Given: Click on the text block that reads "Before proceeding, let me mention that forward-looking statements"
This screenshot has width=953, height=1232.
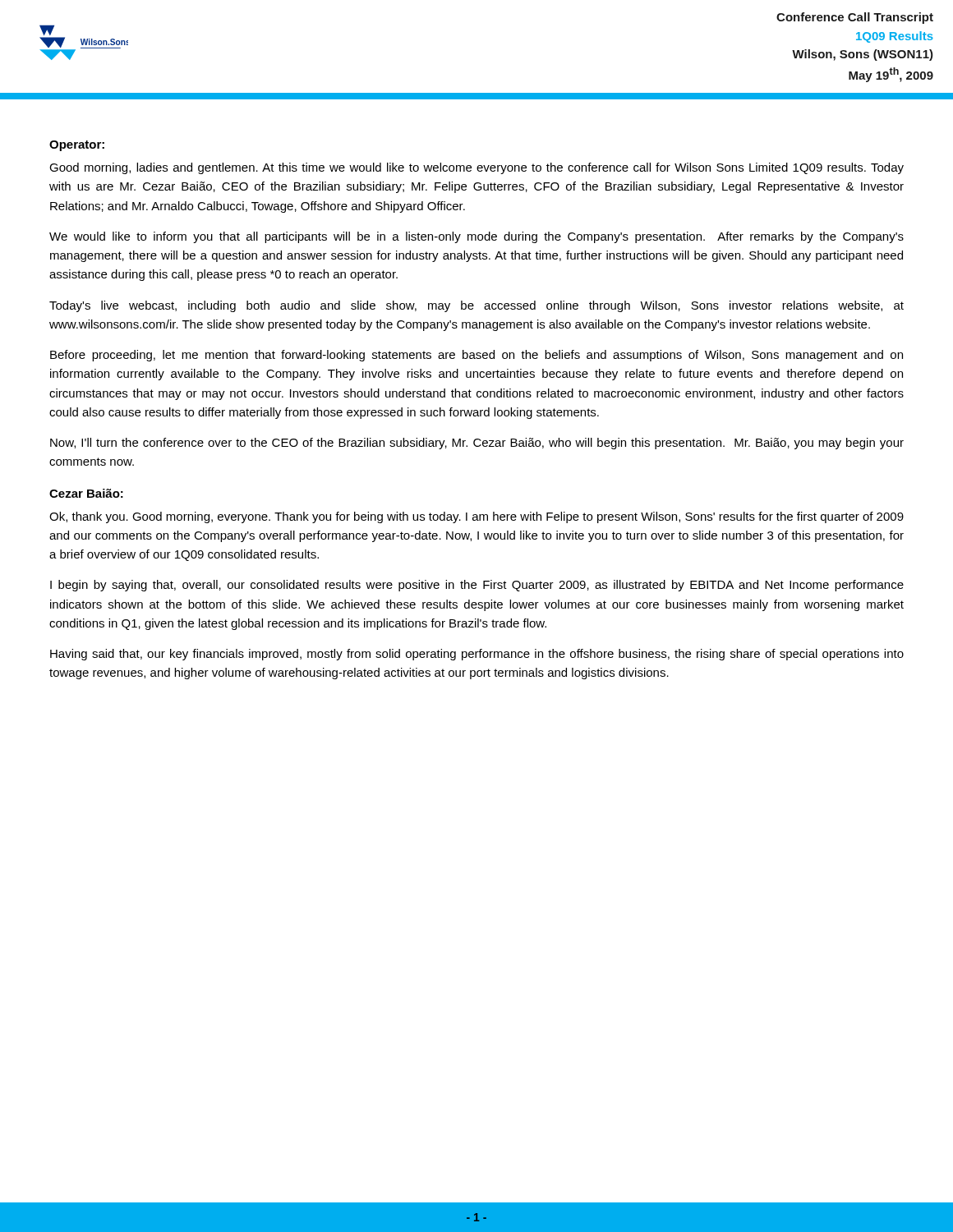Looking at the screenshot, I should coord(476,383).
